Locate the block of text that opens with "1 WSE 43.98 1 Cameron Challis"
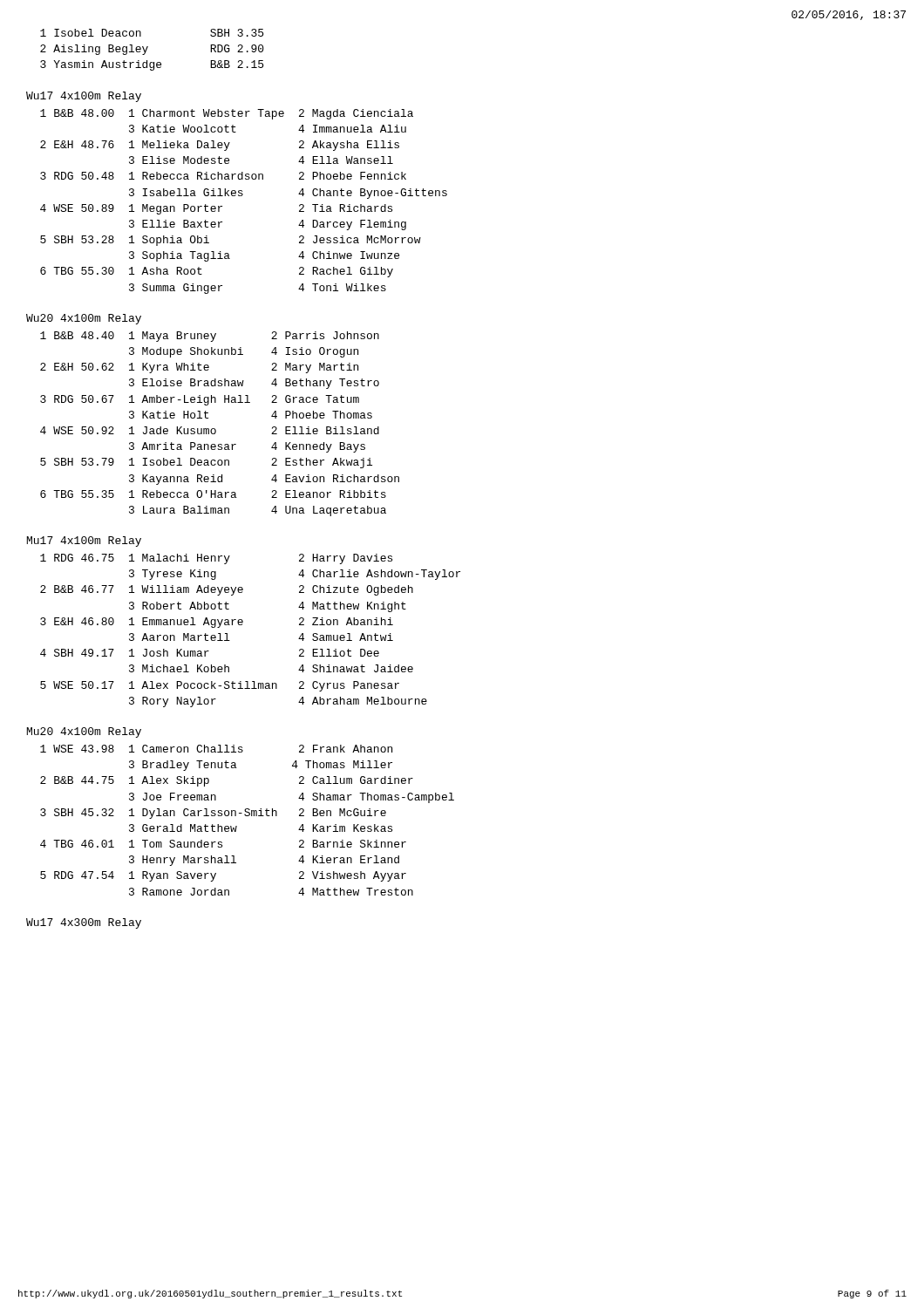The height and width of the screenshot is (1308, 924). click(x=216, y=749)
